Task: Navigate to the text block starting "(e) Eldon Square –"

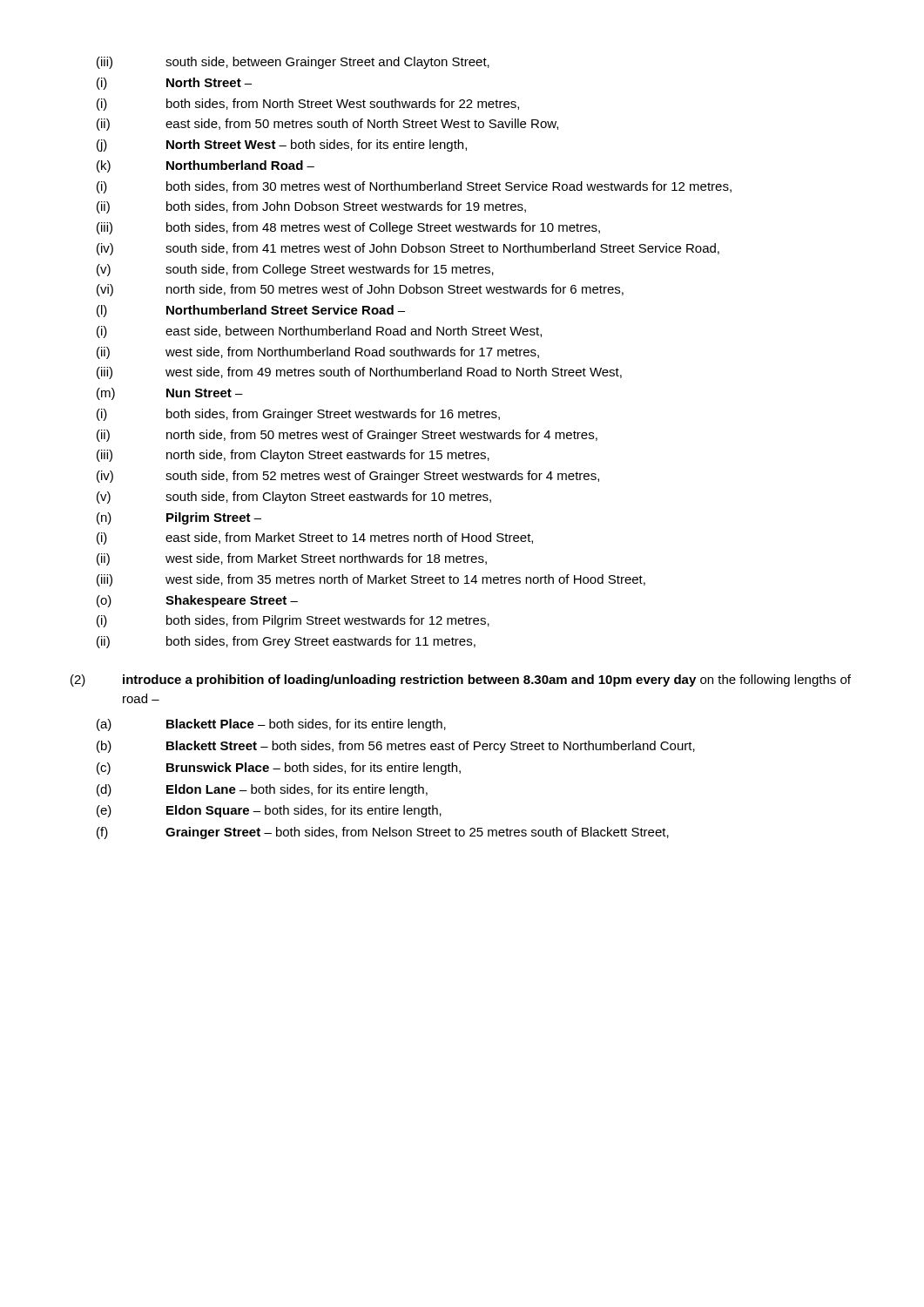Action: click(x=269, y=811)
